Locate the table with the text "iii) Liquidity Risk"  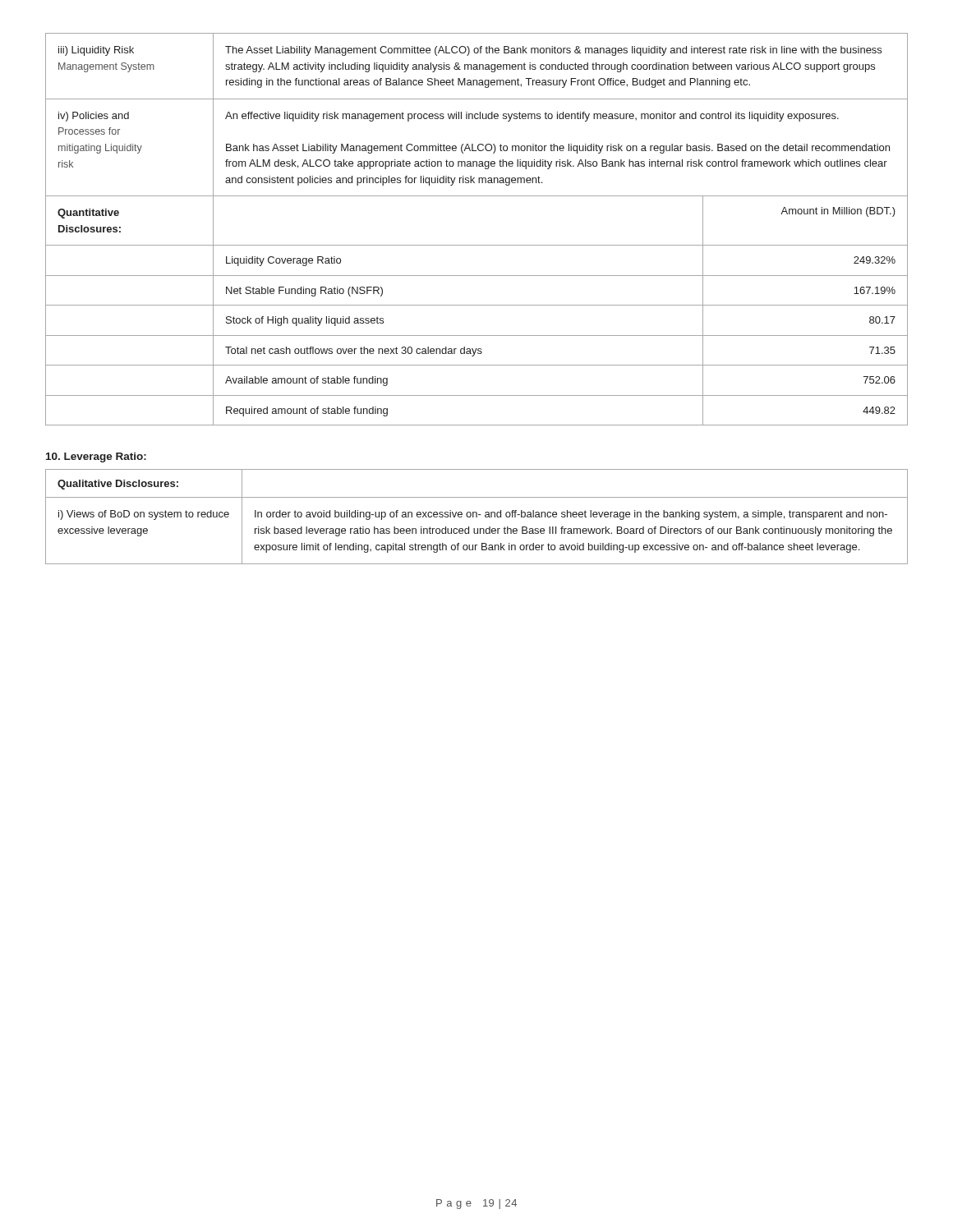(x=476, y=229)
